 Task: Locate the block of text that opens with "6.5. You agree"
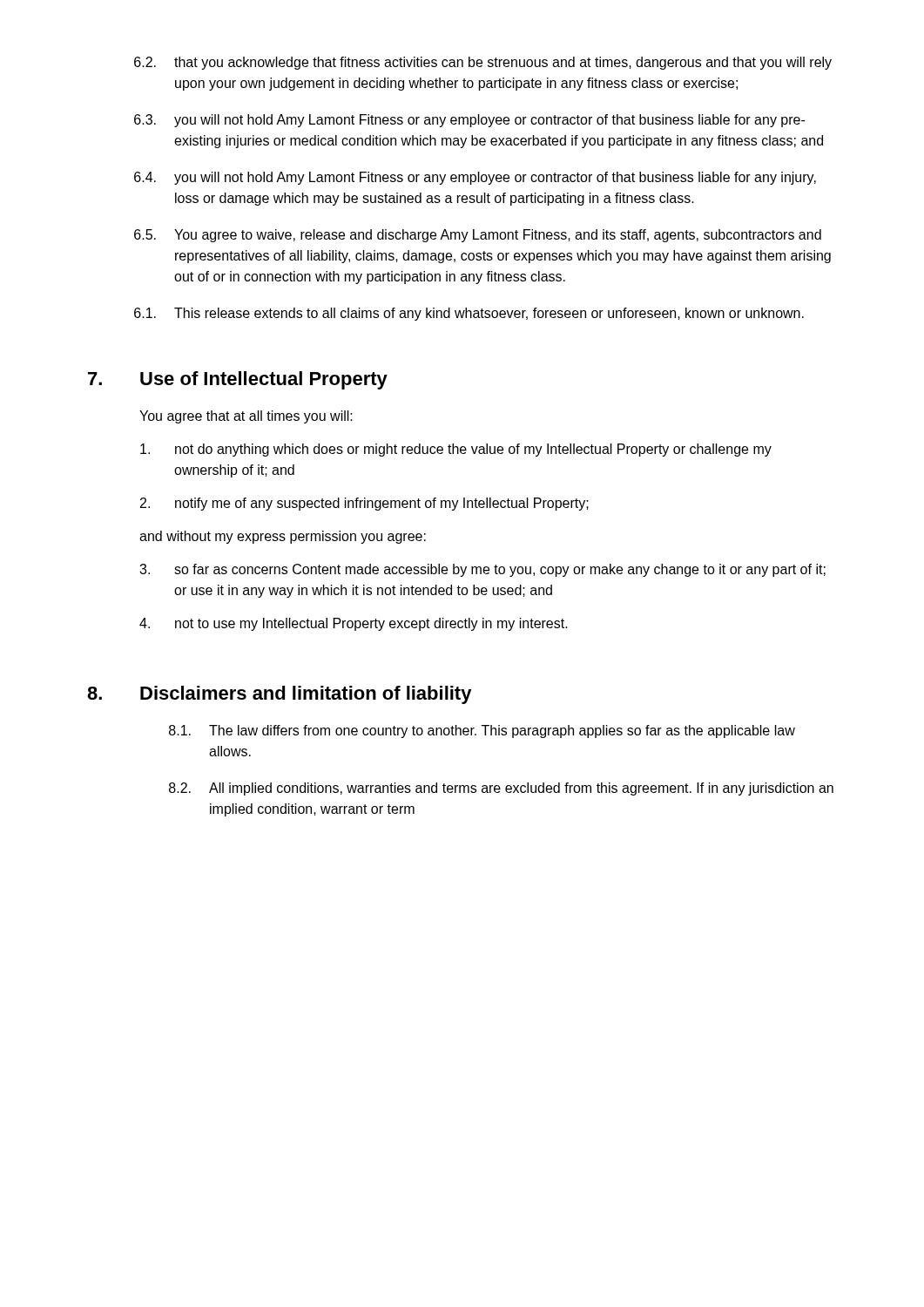pyautogui.click(x=462, y=256)
